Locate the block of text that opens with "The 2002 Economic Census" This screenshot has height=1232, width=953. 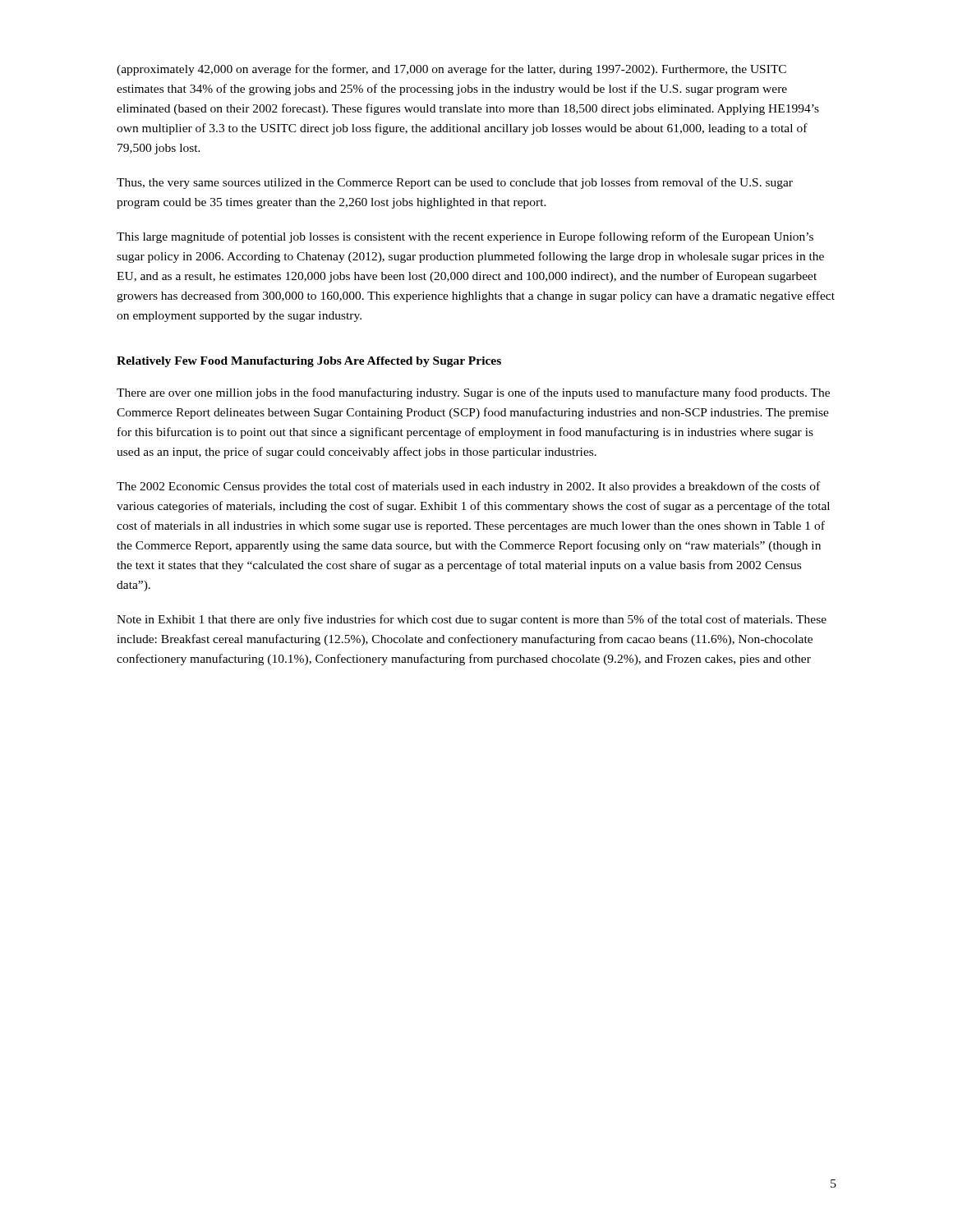pos(473,535)
